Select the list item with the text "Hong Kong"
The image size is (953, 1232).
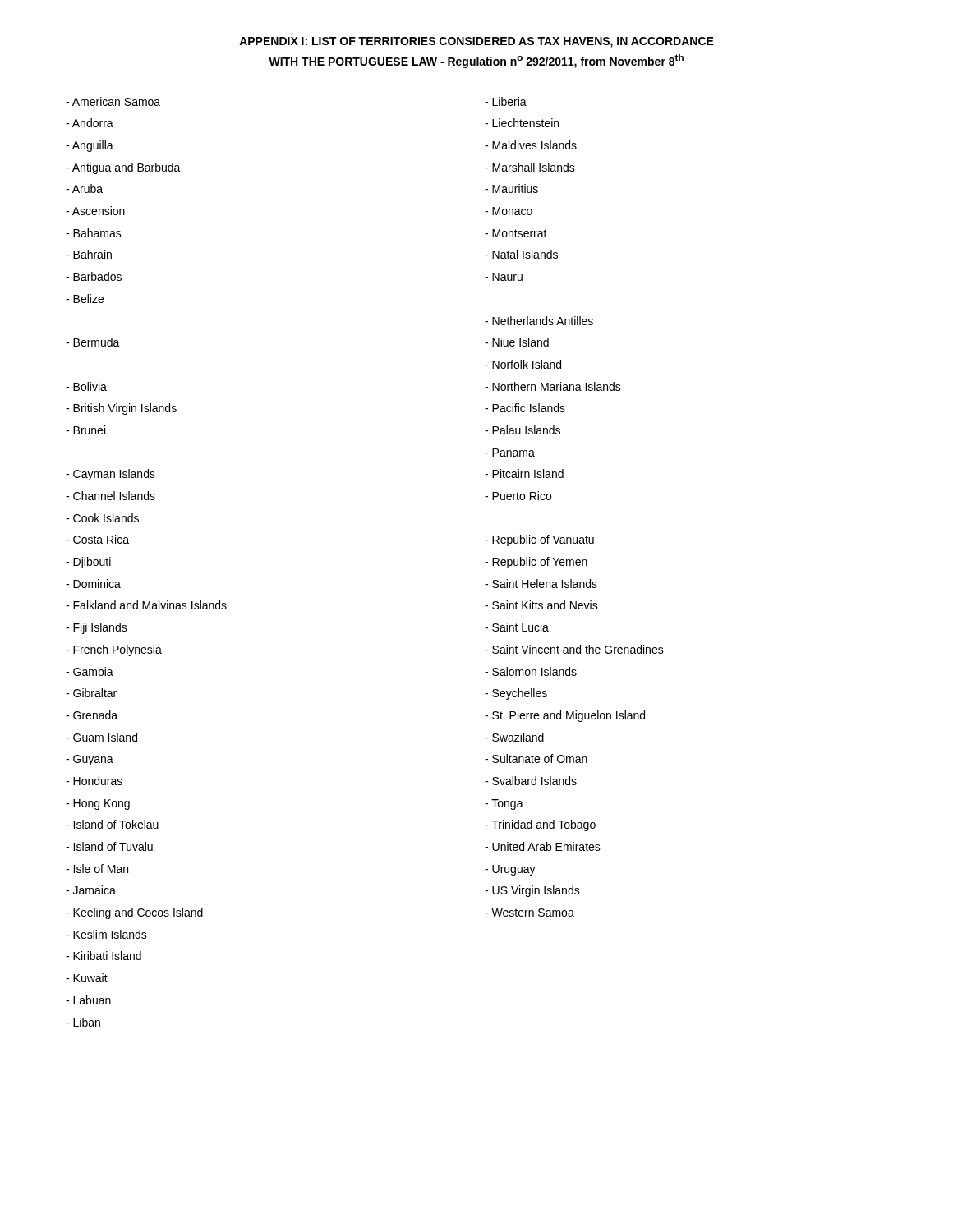click(x=98, y=803)
